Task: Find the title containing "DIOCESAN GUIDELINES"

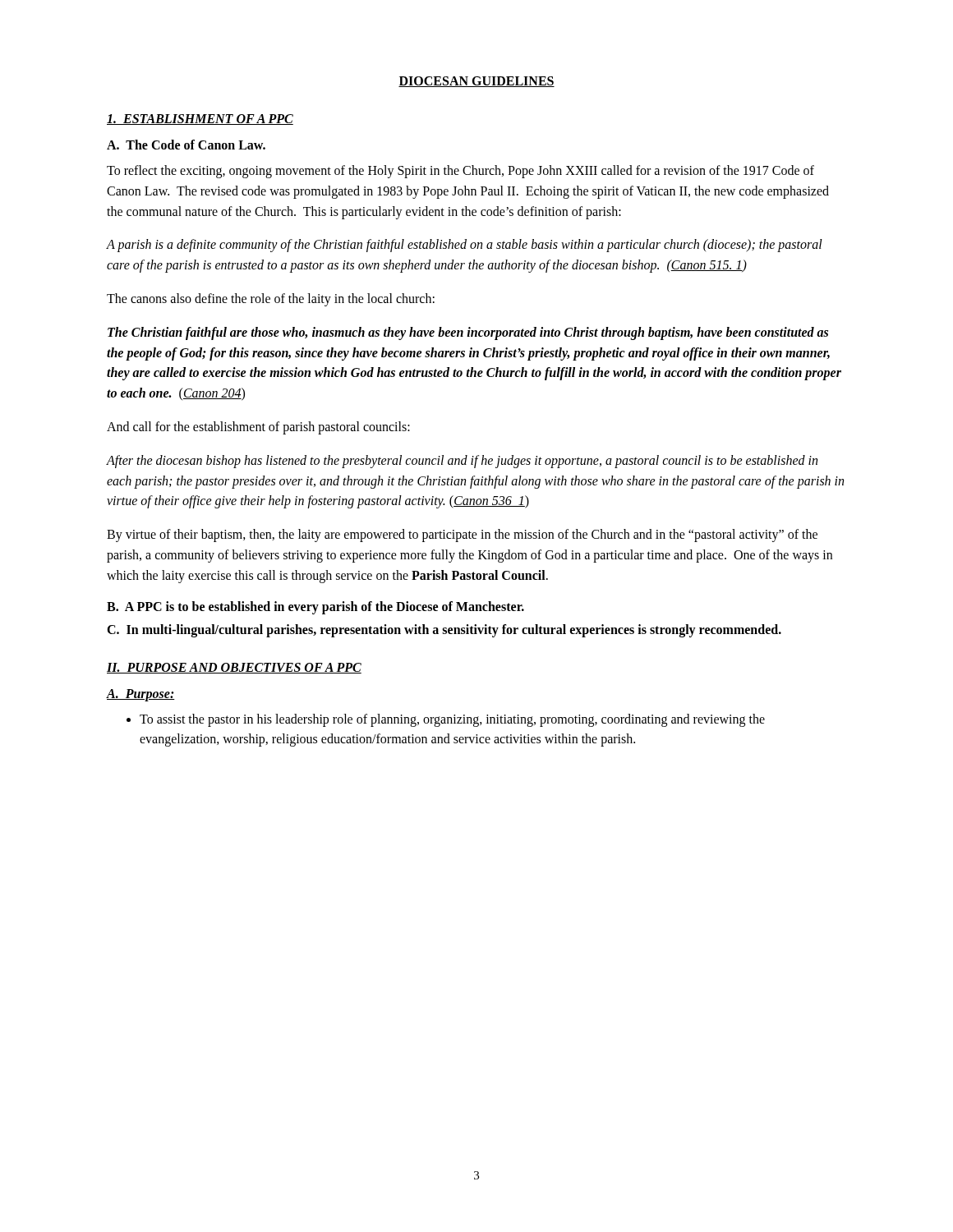Action: 476,81
